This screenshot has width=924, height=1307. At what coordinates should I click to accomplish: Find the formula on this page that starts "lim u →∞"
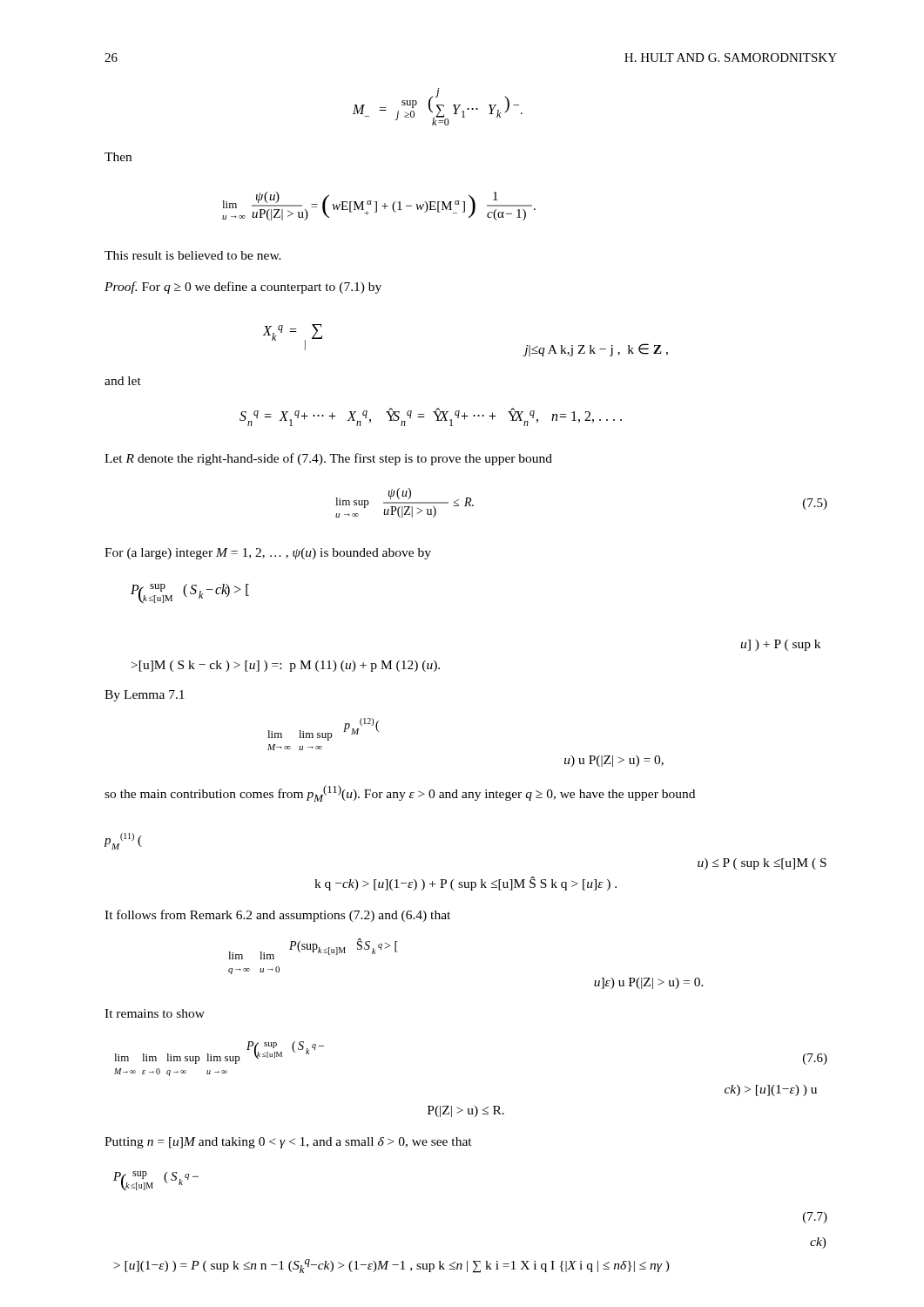coord(466,201)
